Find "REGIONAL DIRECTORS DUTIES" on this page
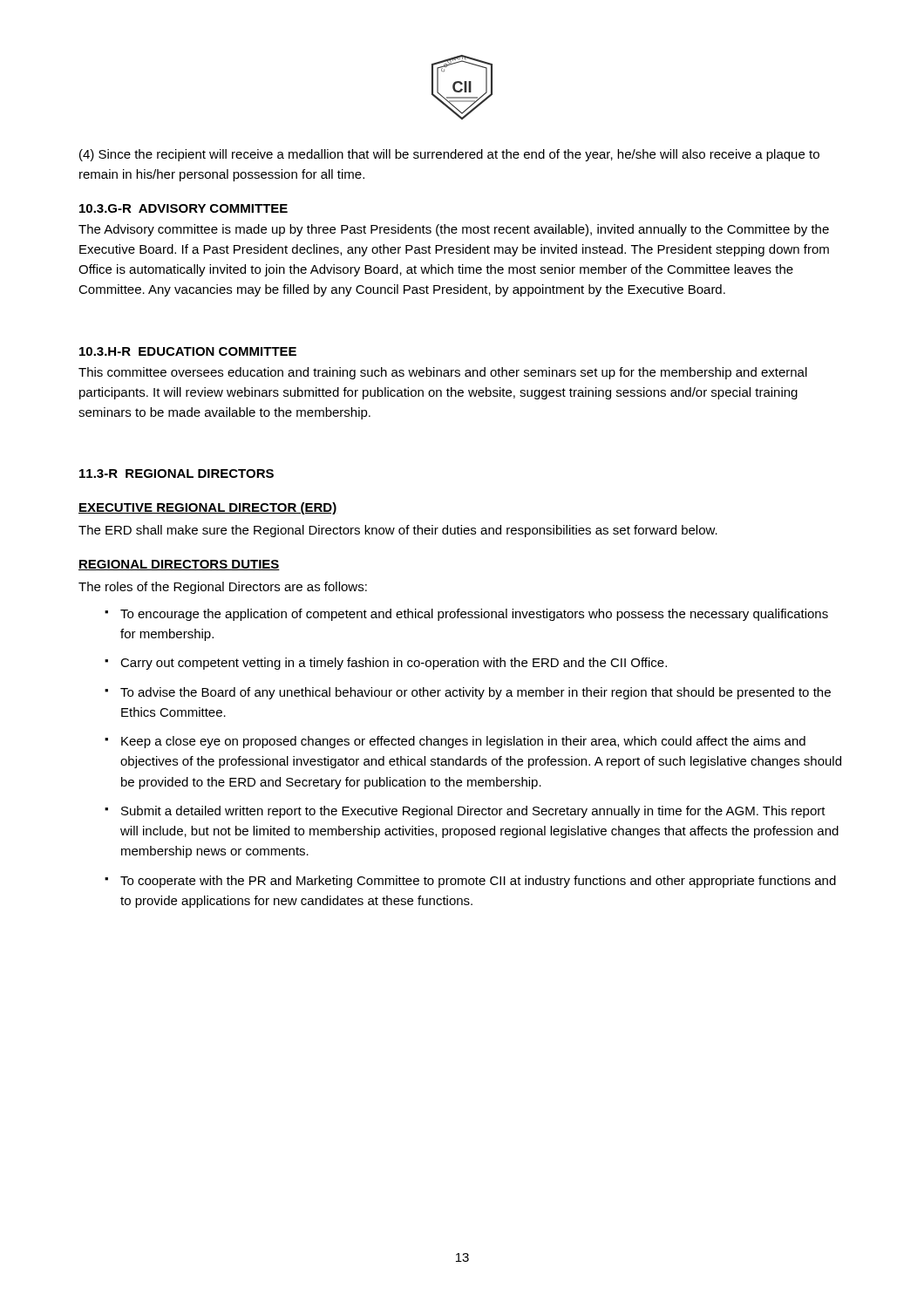This screenshot has height=1308, width=924. click(x=179, y=563)
